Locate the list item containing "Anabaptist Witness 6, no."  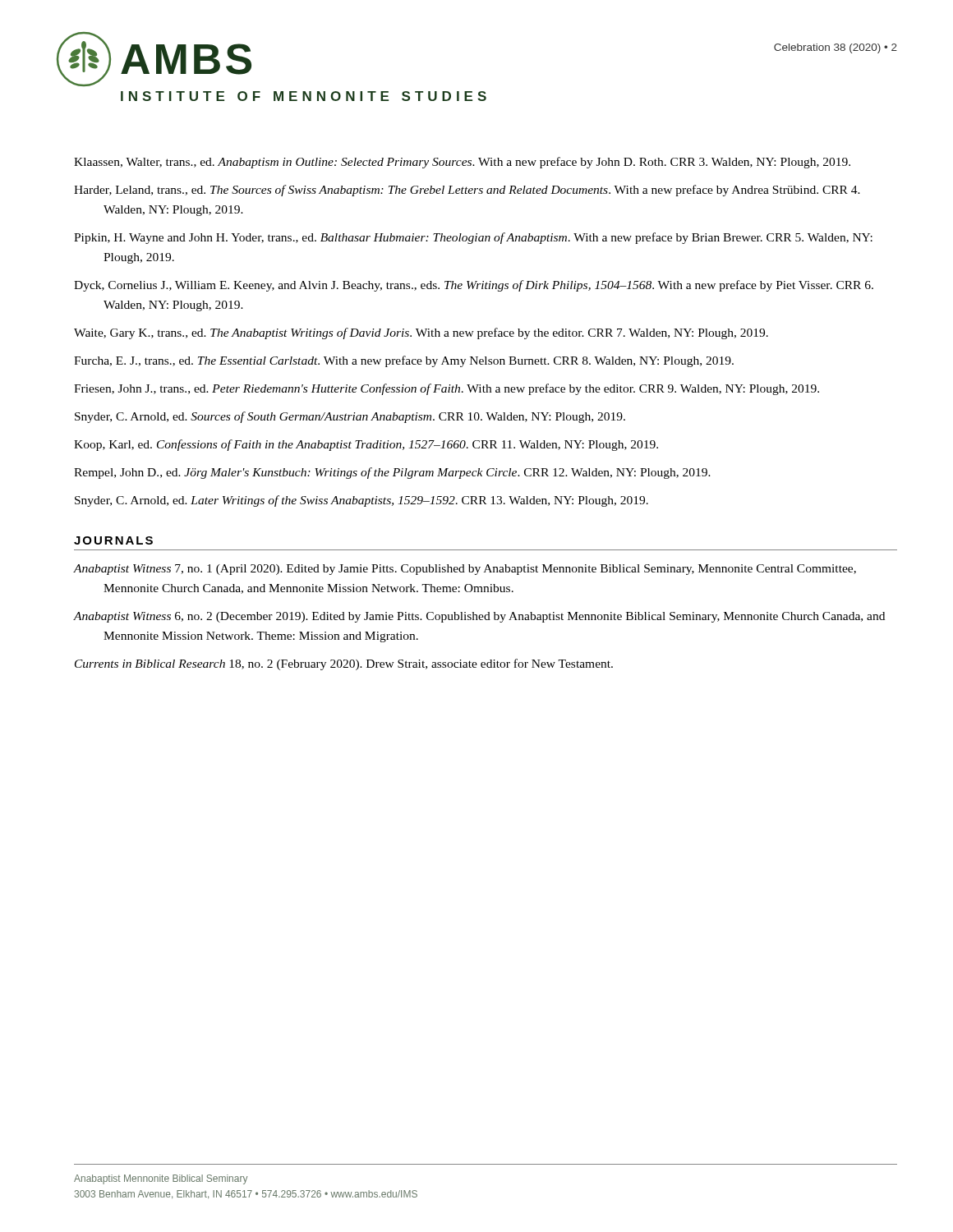(480, 626)
